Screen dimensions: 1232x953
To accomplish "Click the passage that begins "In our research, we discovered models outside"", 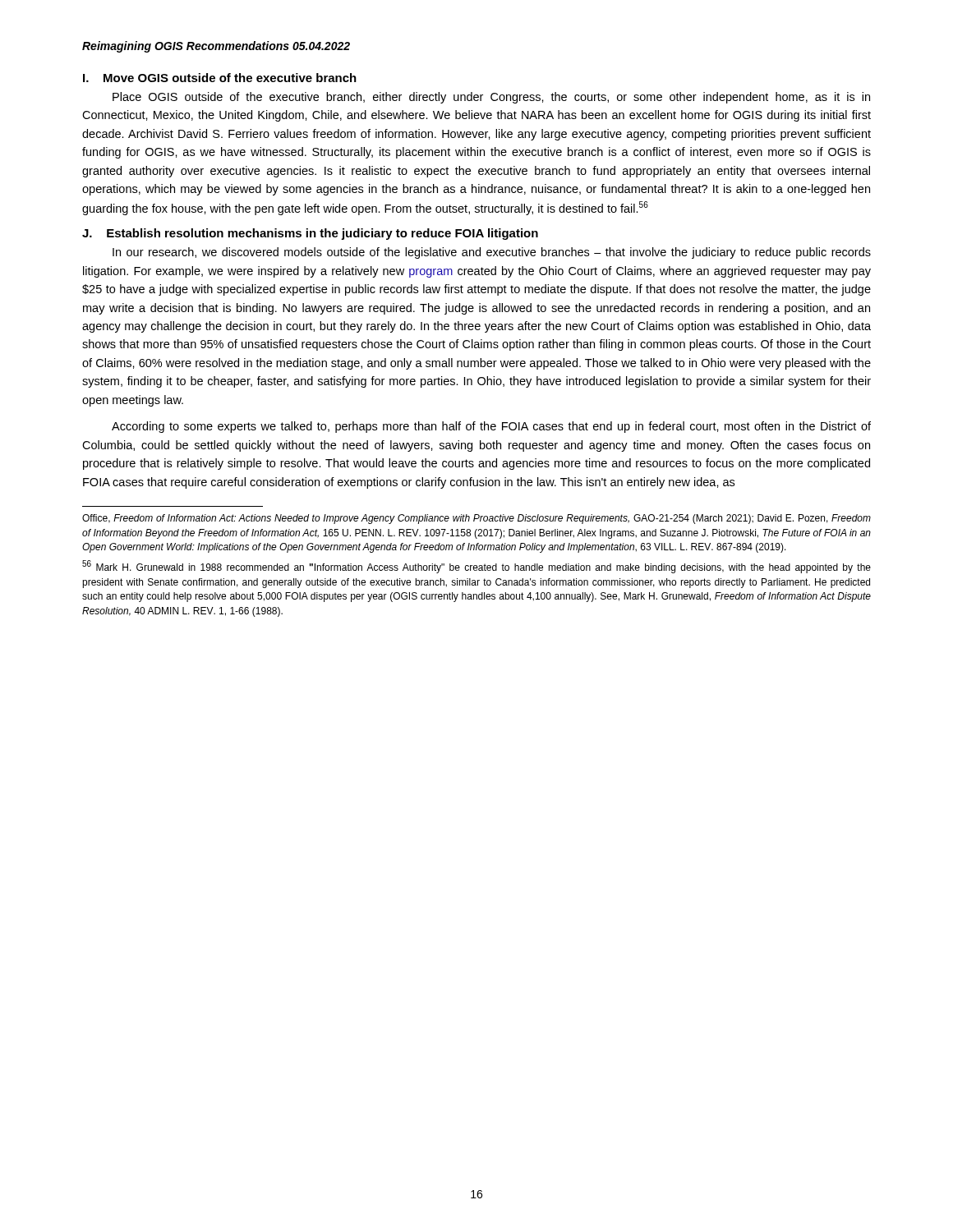I will 476,367.
